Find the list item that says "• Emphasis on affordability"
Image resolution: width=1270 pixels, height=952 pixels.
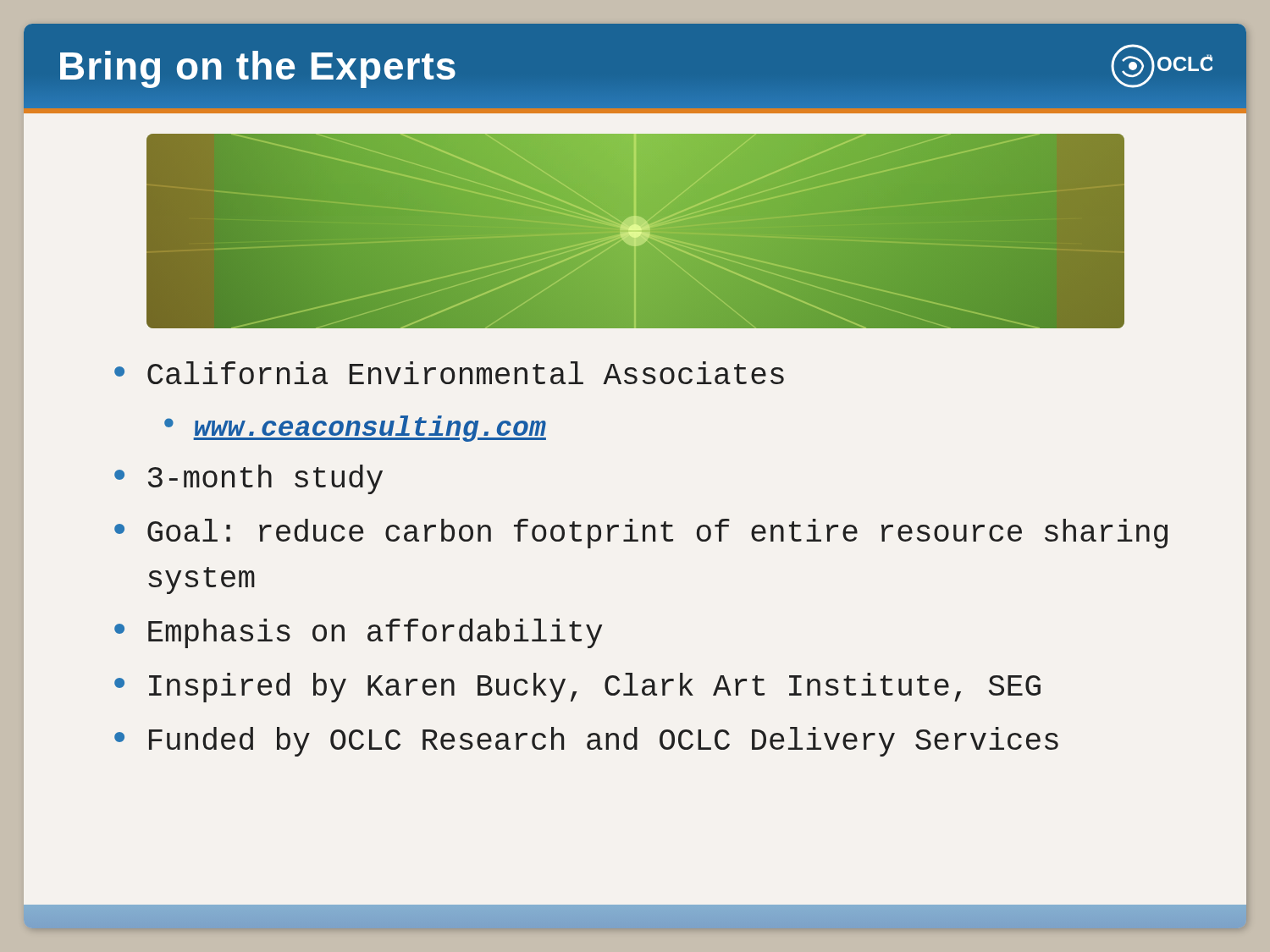356,633
